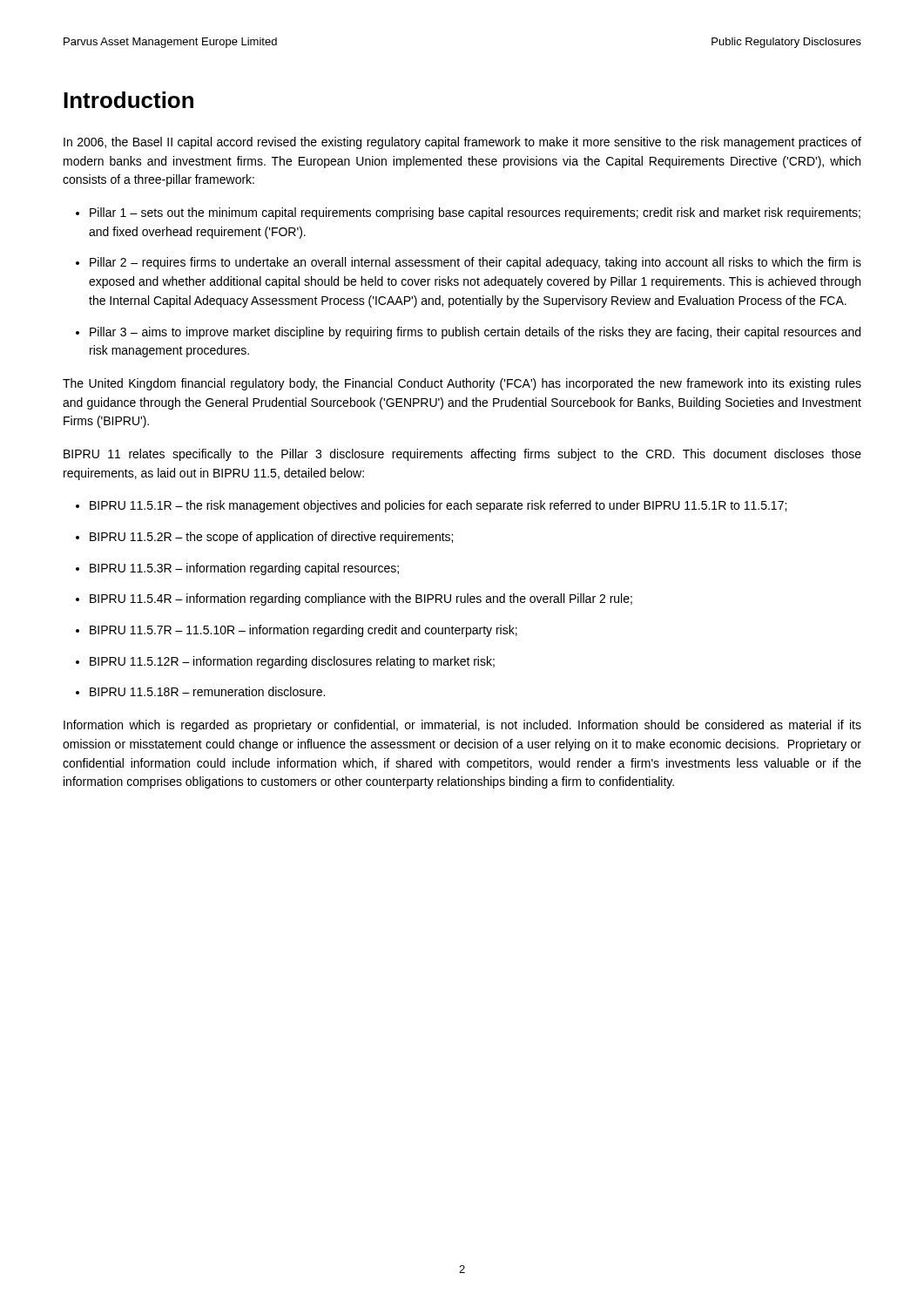
Task: Where is the passage that starts "The United Kingdom"?
Action: point(462,402)
